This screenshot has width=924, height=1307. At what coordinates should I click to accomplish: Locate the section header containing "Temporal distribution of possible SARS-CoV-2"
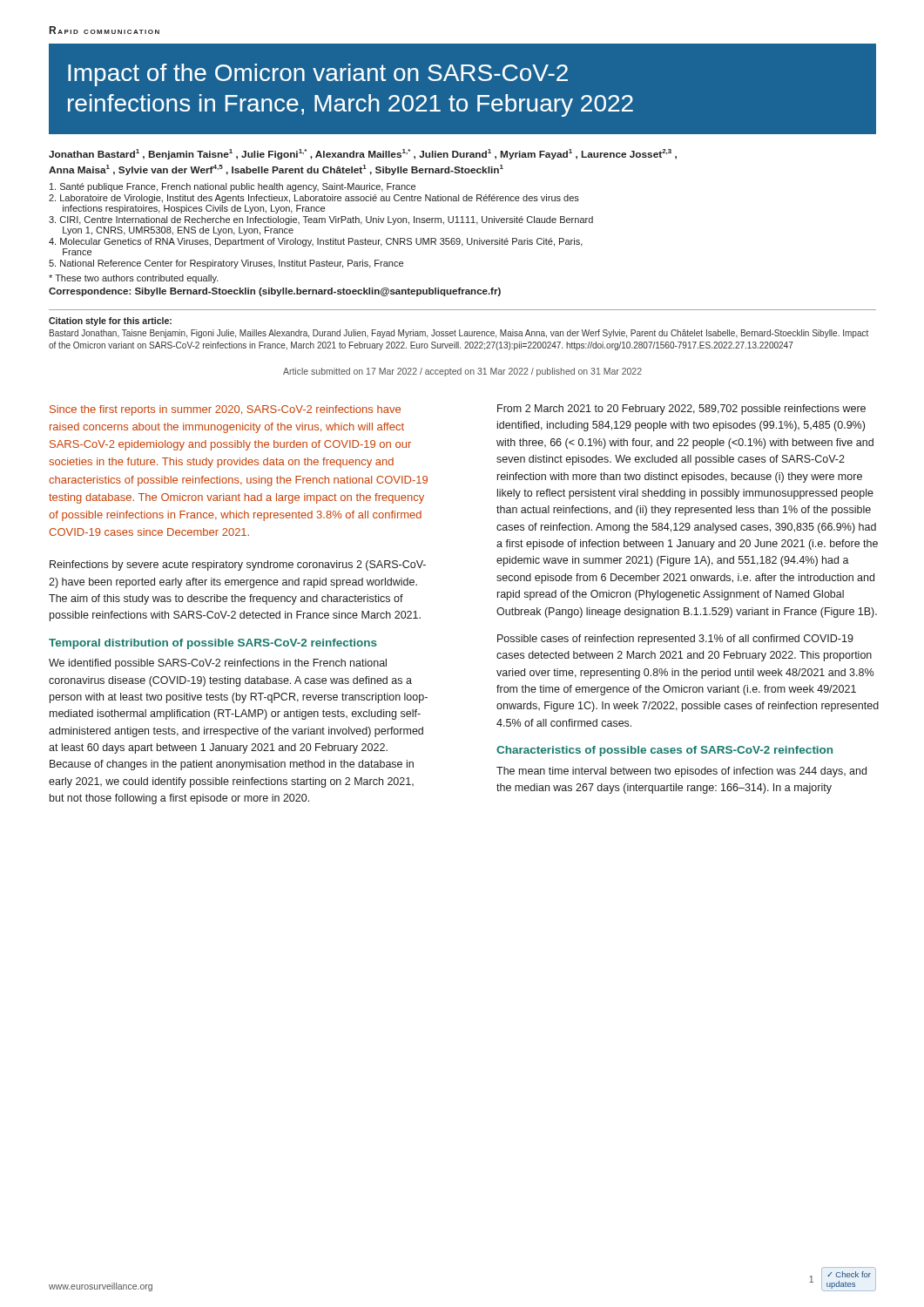pos(213,642)
